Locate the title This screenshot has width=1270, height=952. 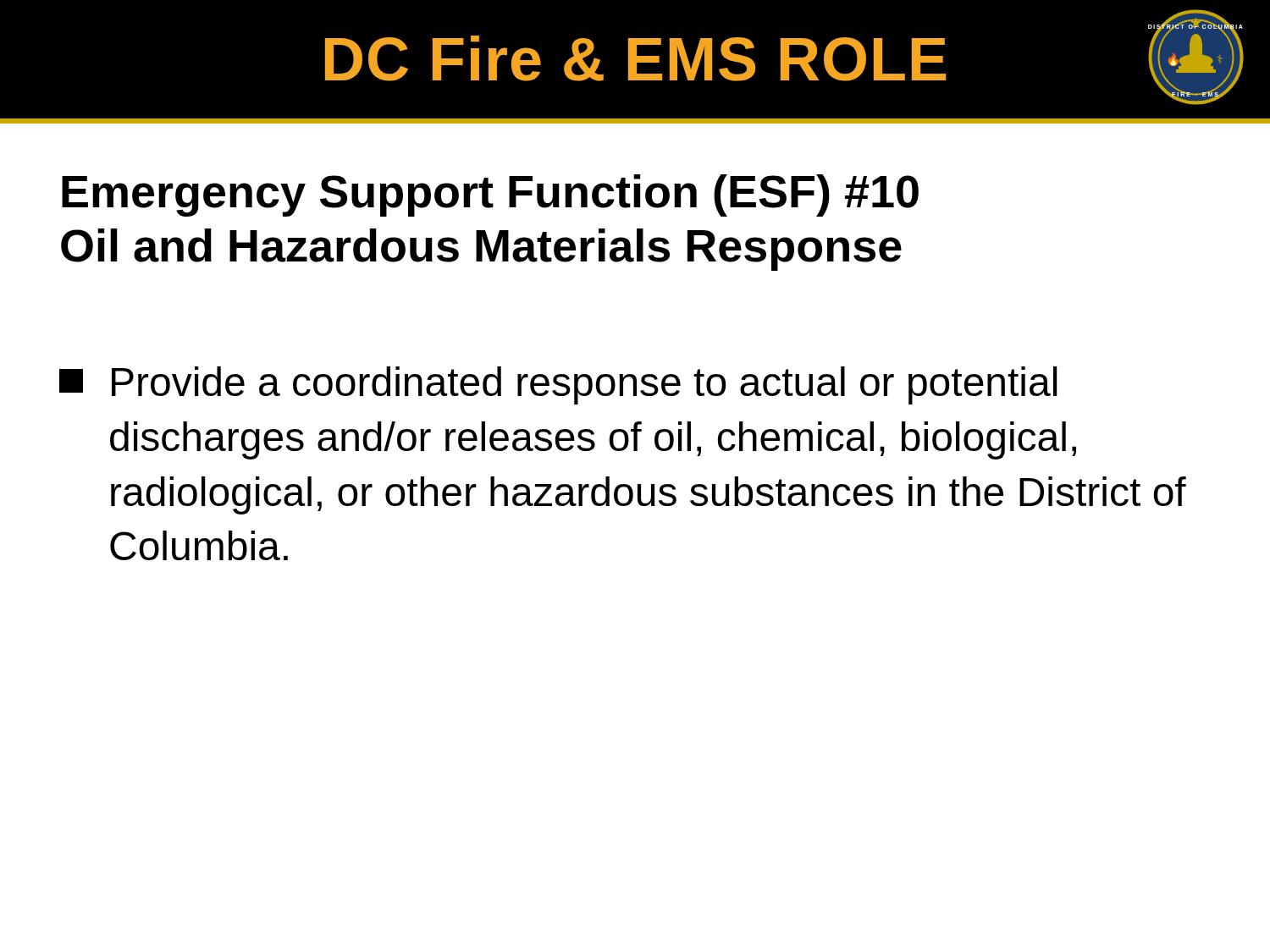point(783,57)
